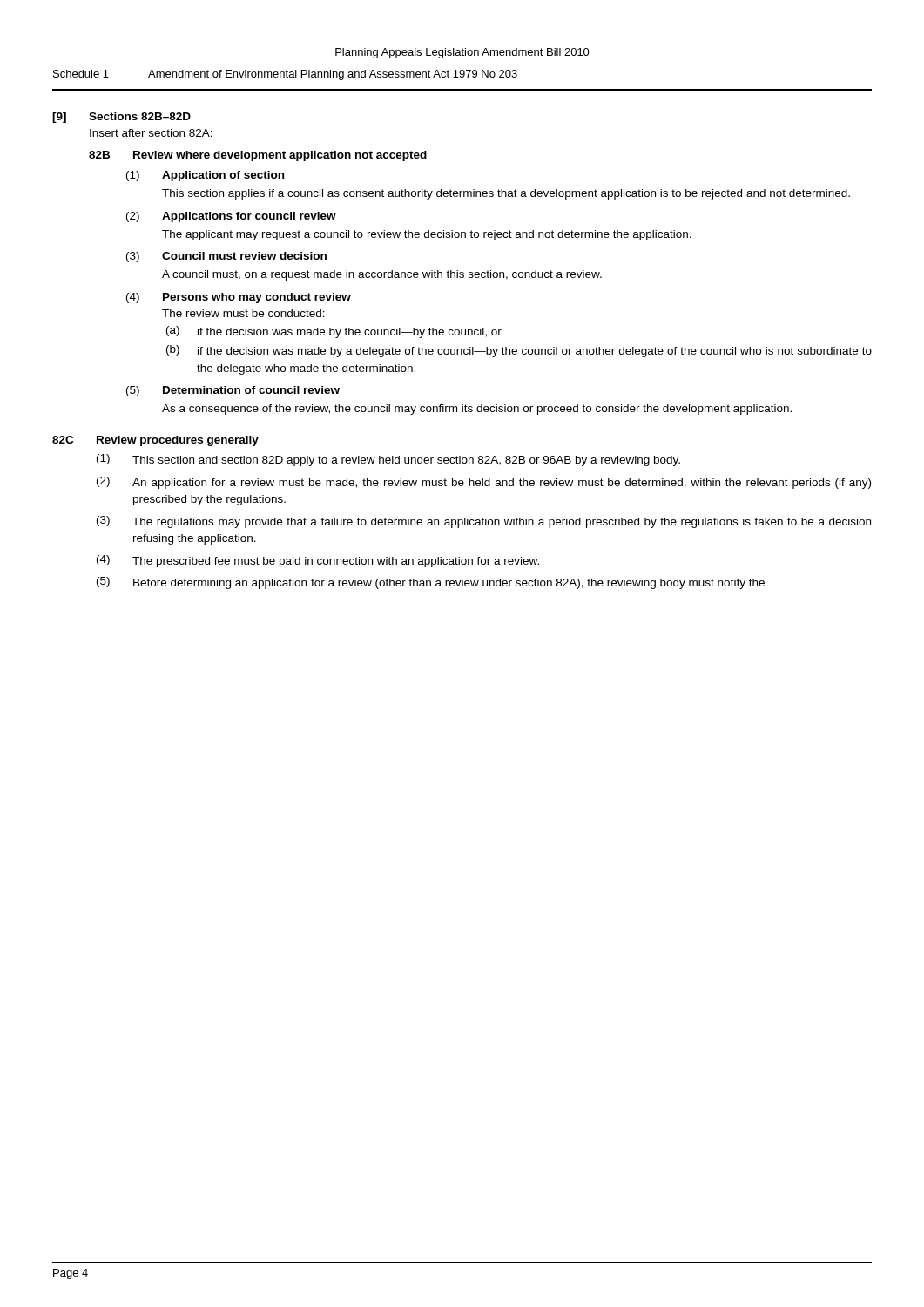
Task: Navigate to the text starting "As a consequence"
Action: 499,409
